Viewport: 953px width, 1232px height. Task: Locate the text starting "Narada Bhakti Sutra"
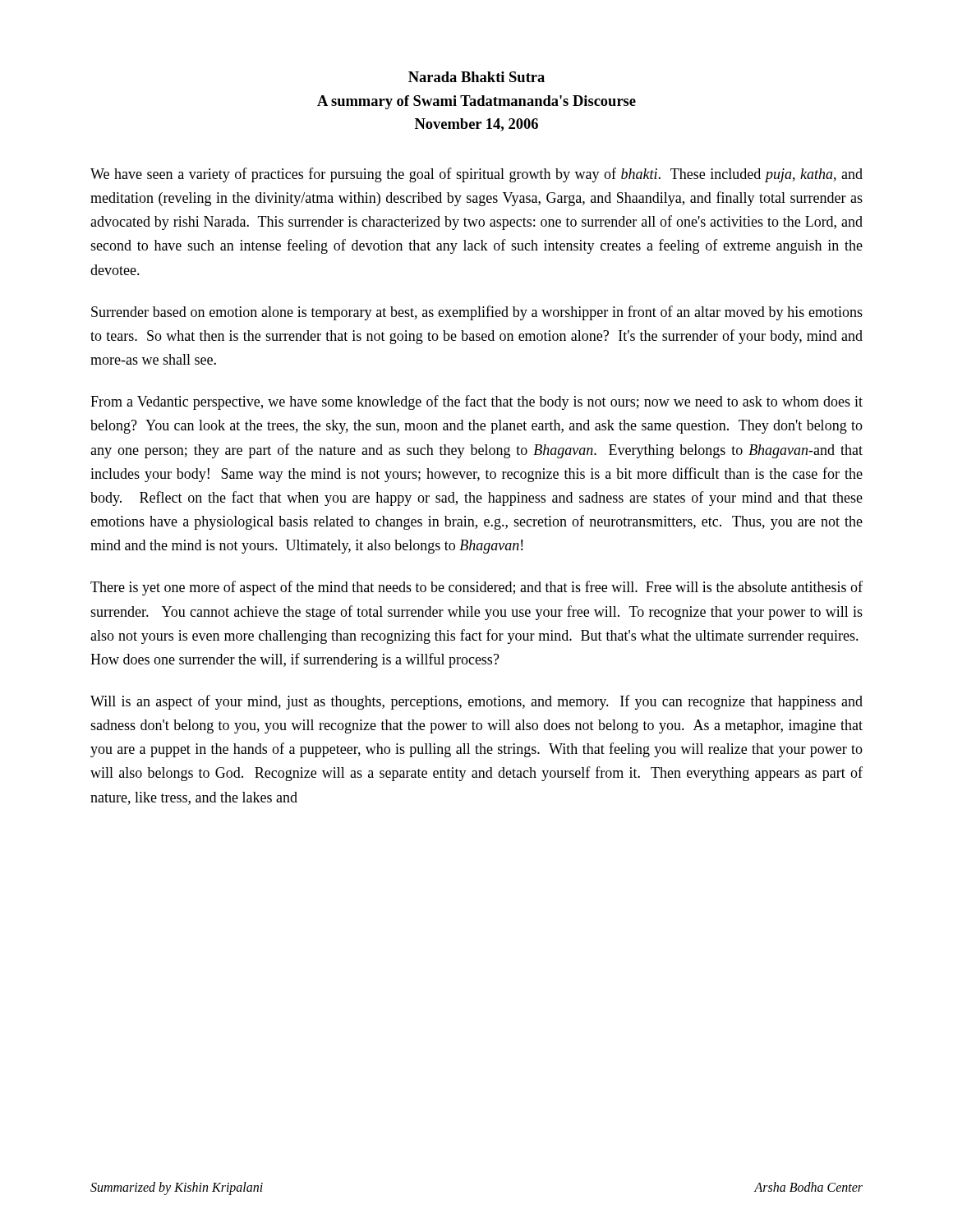[476, 101]
